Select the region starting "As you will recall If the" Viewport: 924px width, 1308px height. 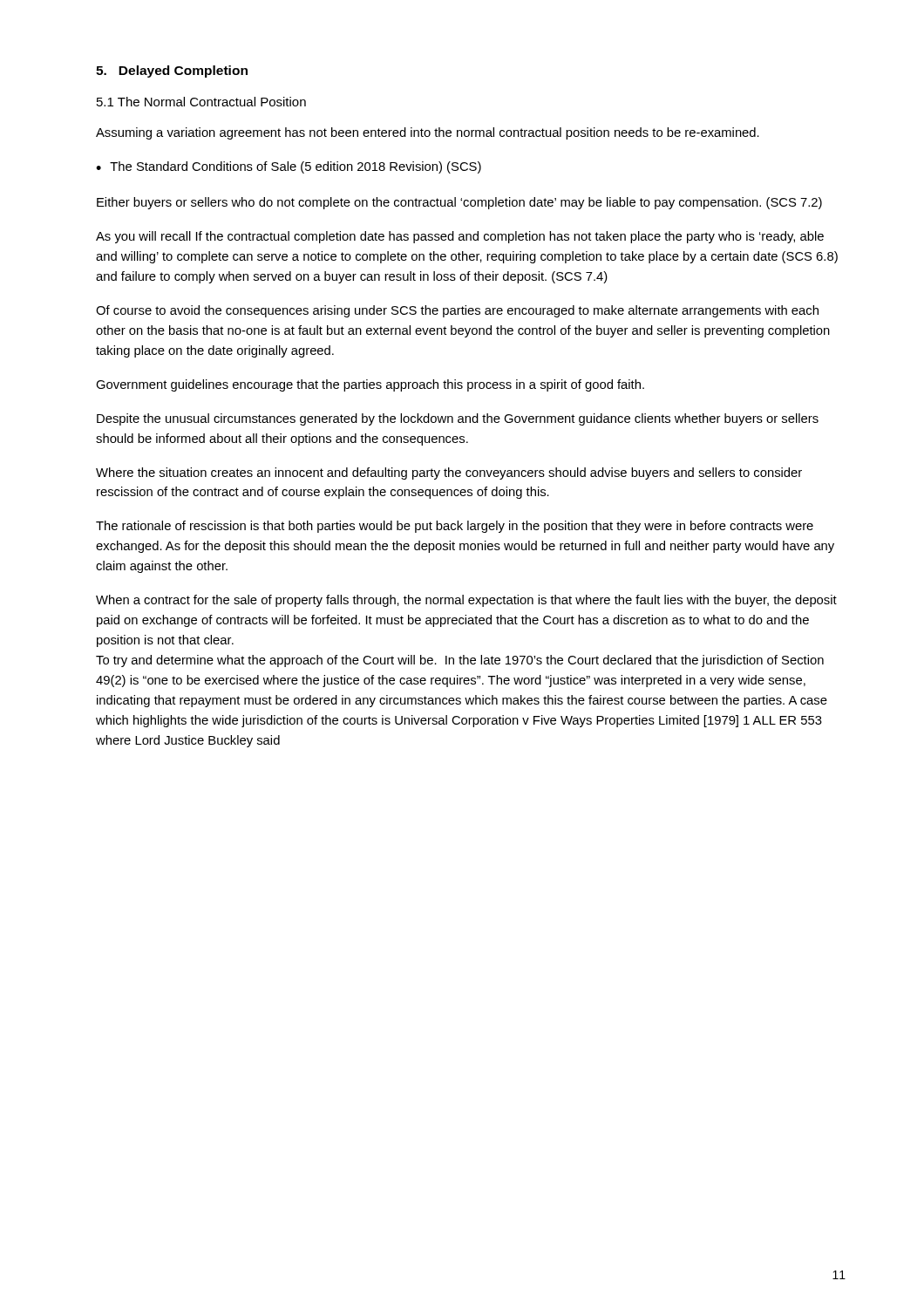[x=467, y=256]
